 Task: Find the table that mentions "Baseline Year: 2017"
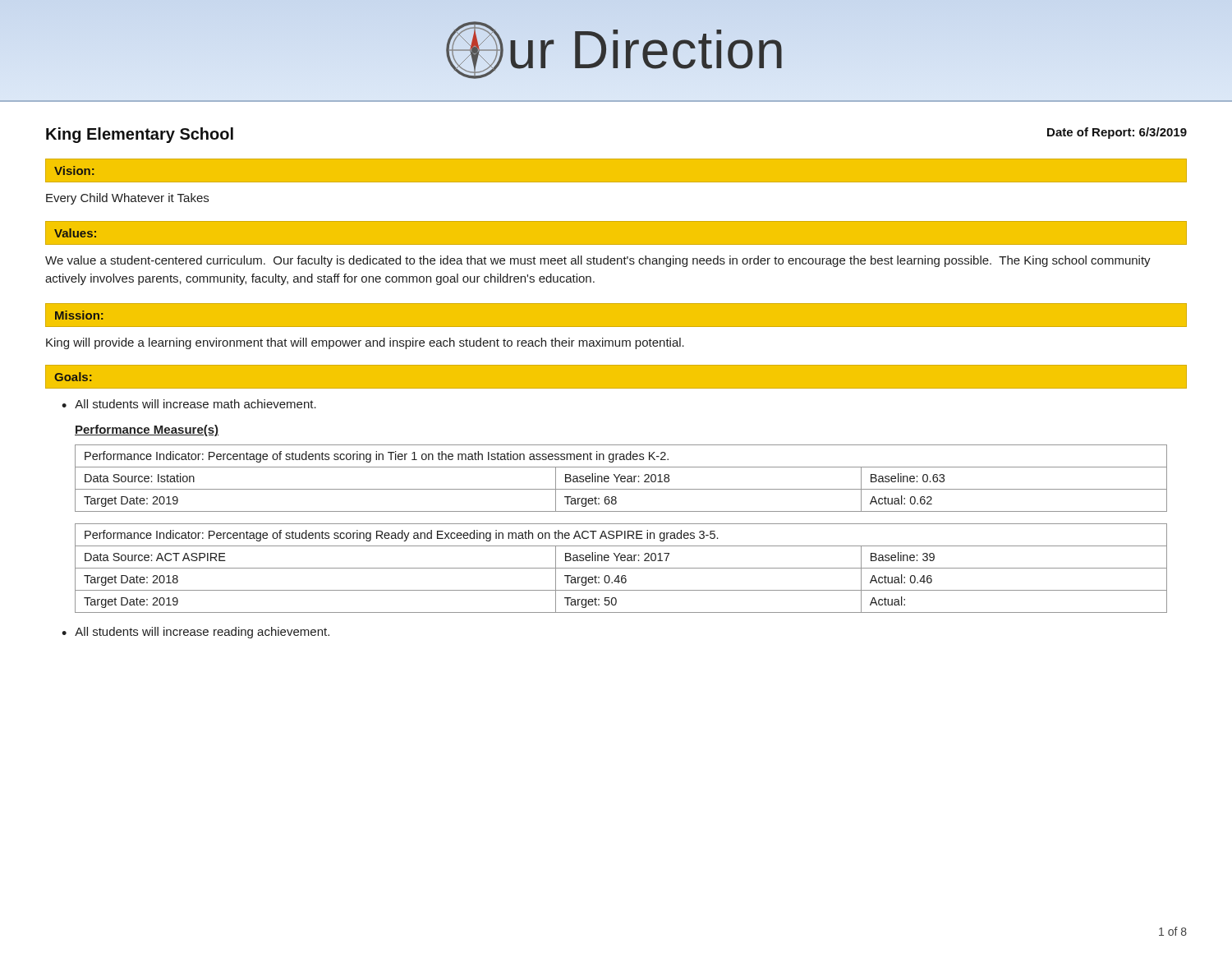pyautogui.click(x=631, y=568)
